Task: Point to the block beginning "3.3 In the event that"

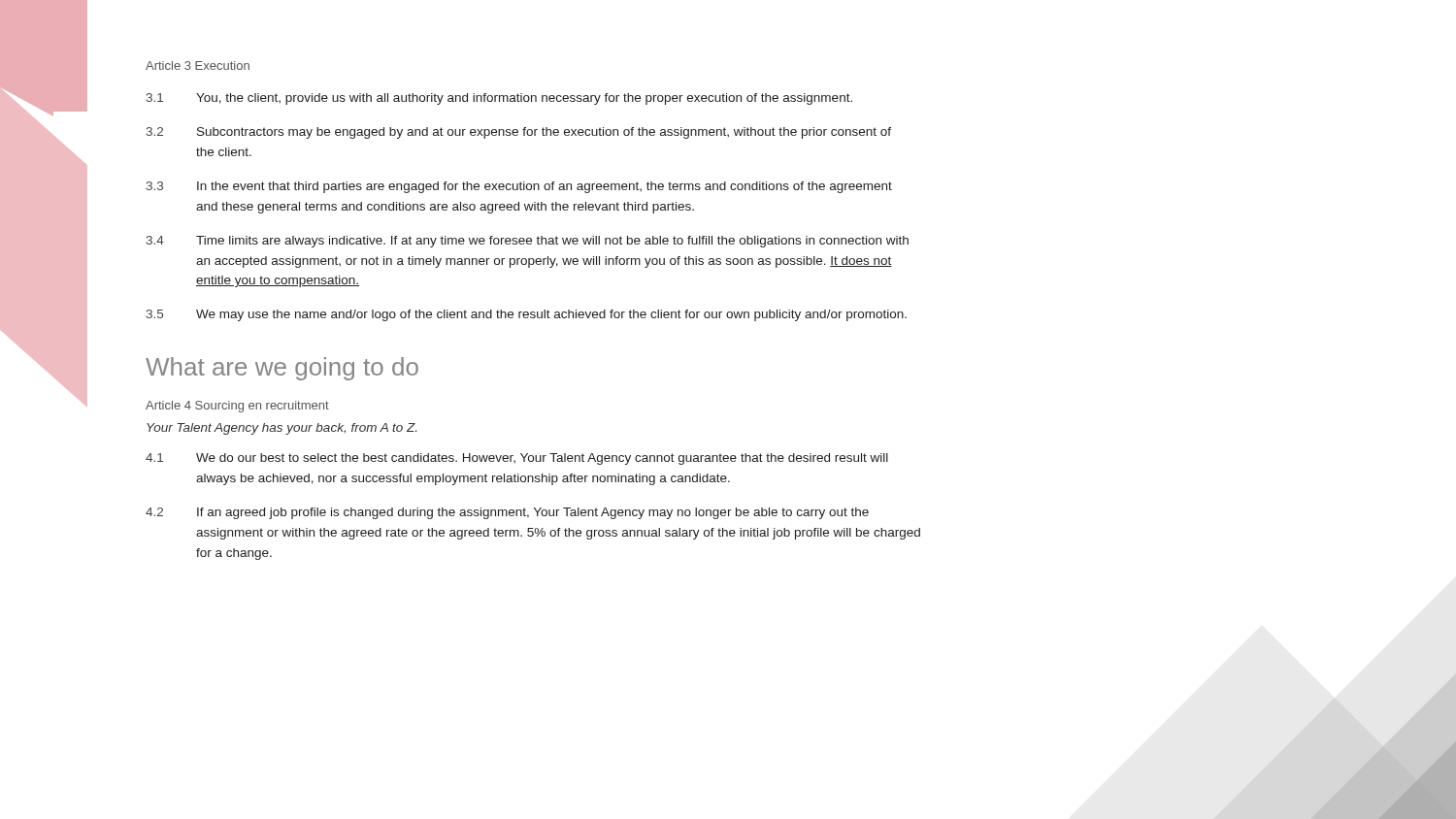Action: [757, 197]
